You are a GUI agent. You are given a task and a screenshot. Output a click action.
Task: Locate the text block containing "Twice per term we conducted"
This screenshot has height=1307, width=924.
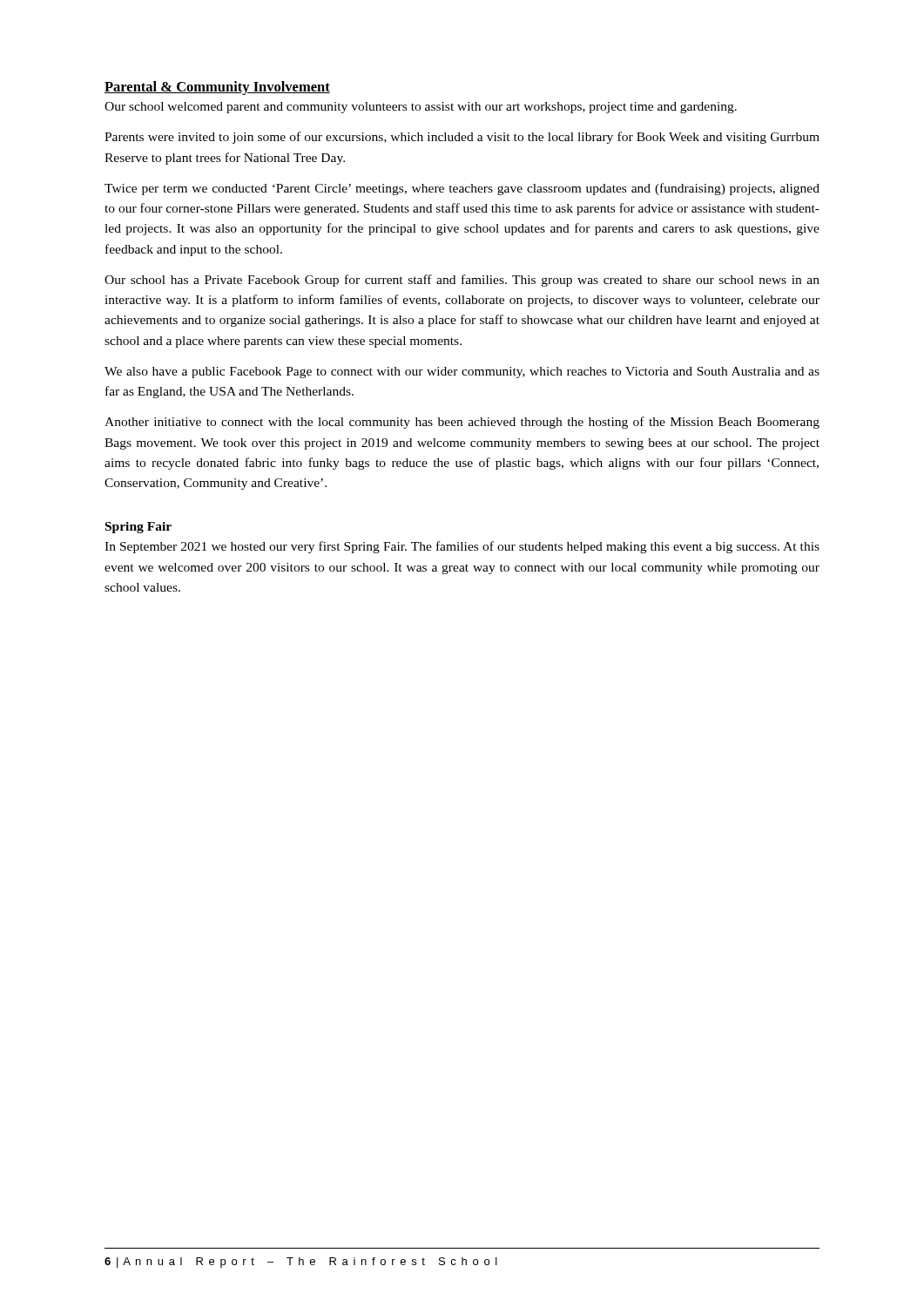pos(462,218)
